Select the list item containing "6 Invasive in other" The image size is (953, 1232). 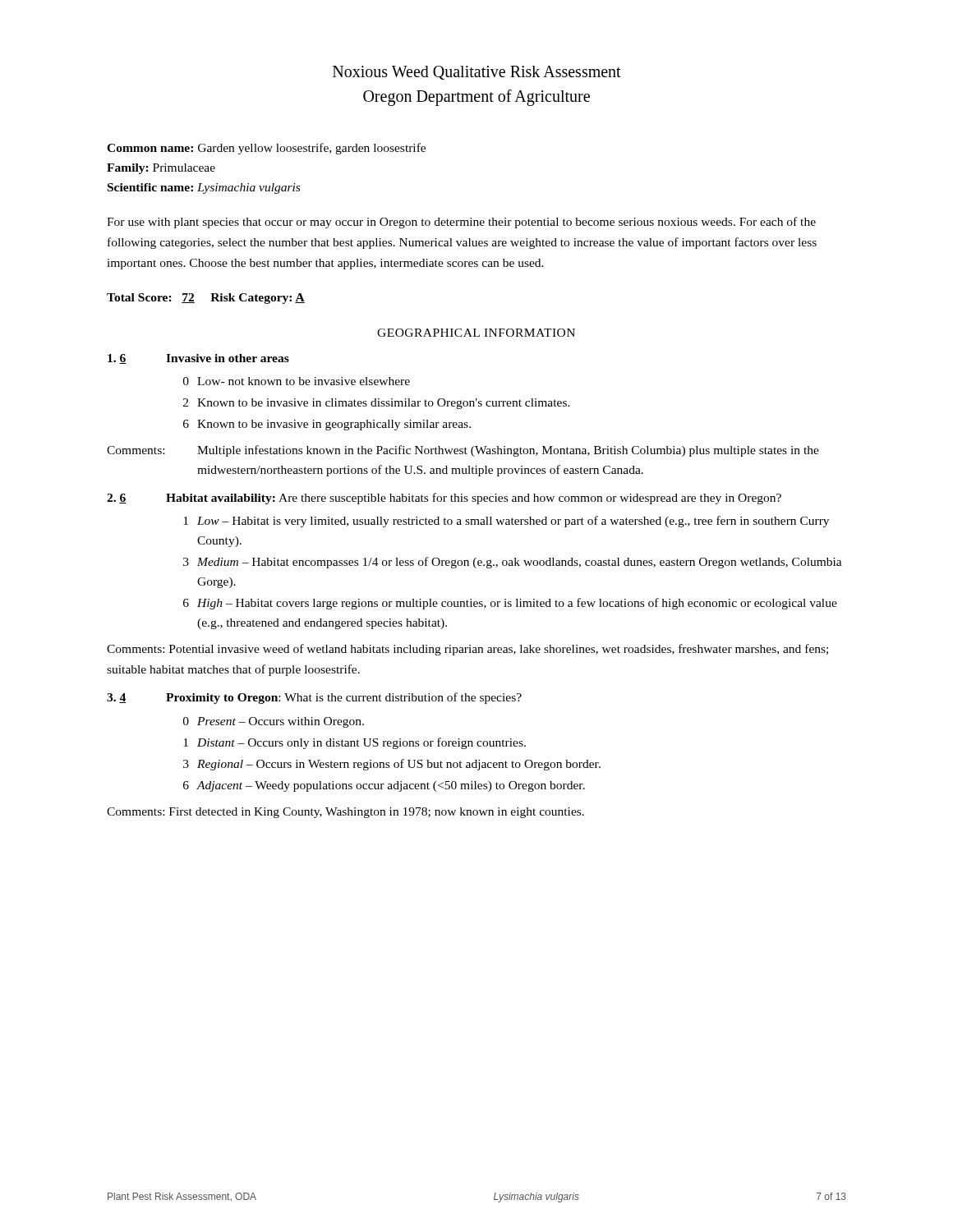476,392
